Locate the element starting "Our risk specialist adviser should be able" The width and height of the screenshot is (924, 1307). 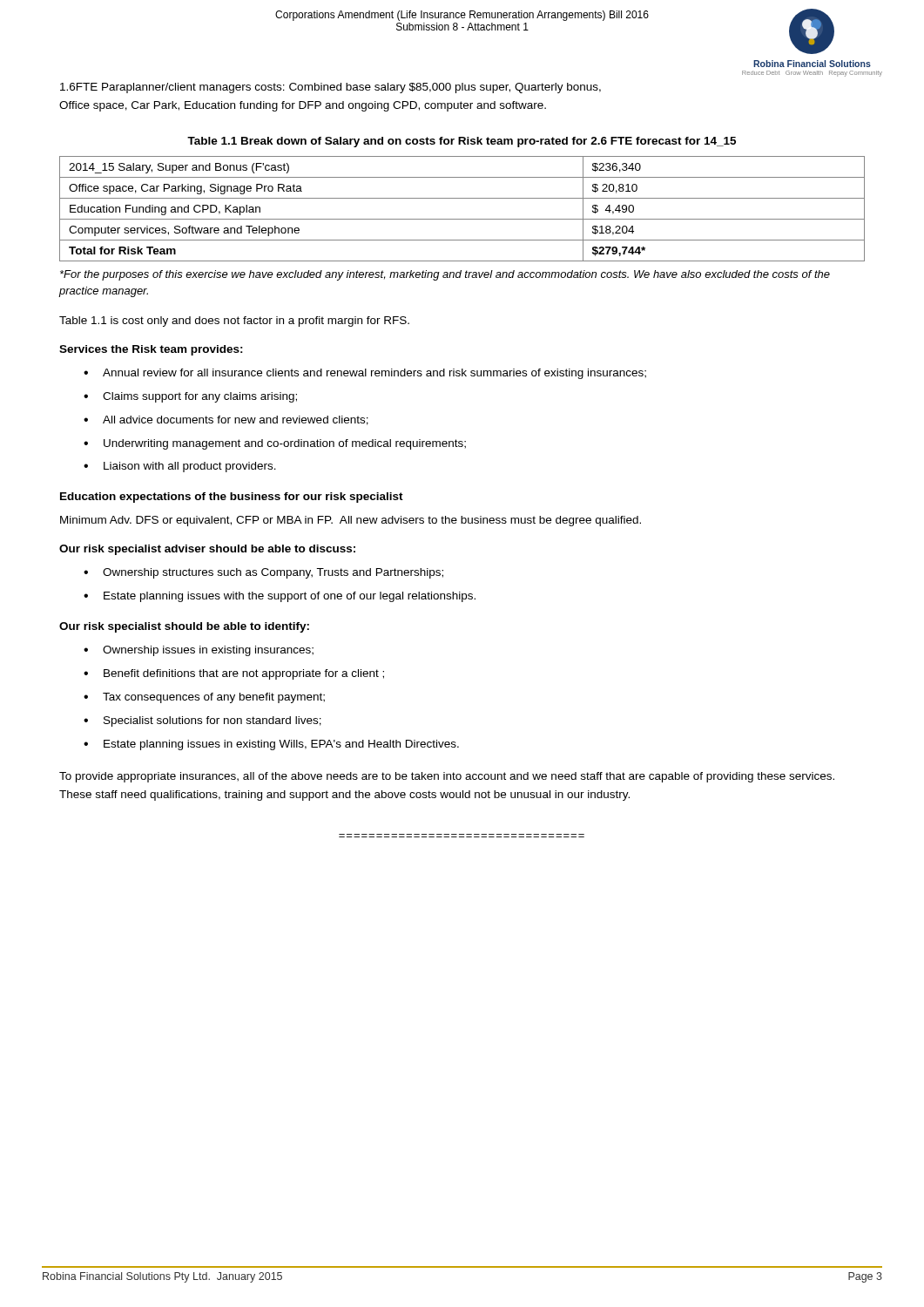coord(208,549)
